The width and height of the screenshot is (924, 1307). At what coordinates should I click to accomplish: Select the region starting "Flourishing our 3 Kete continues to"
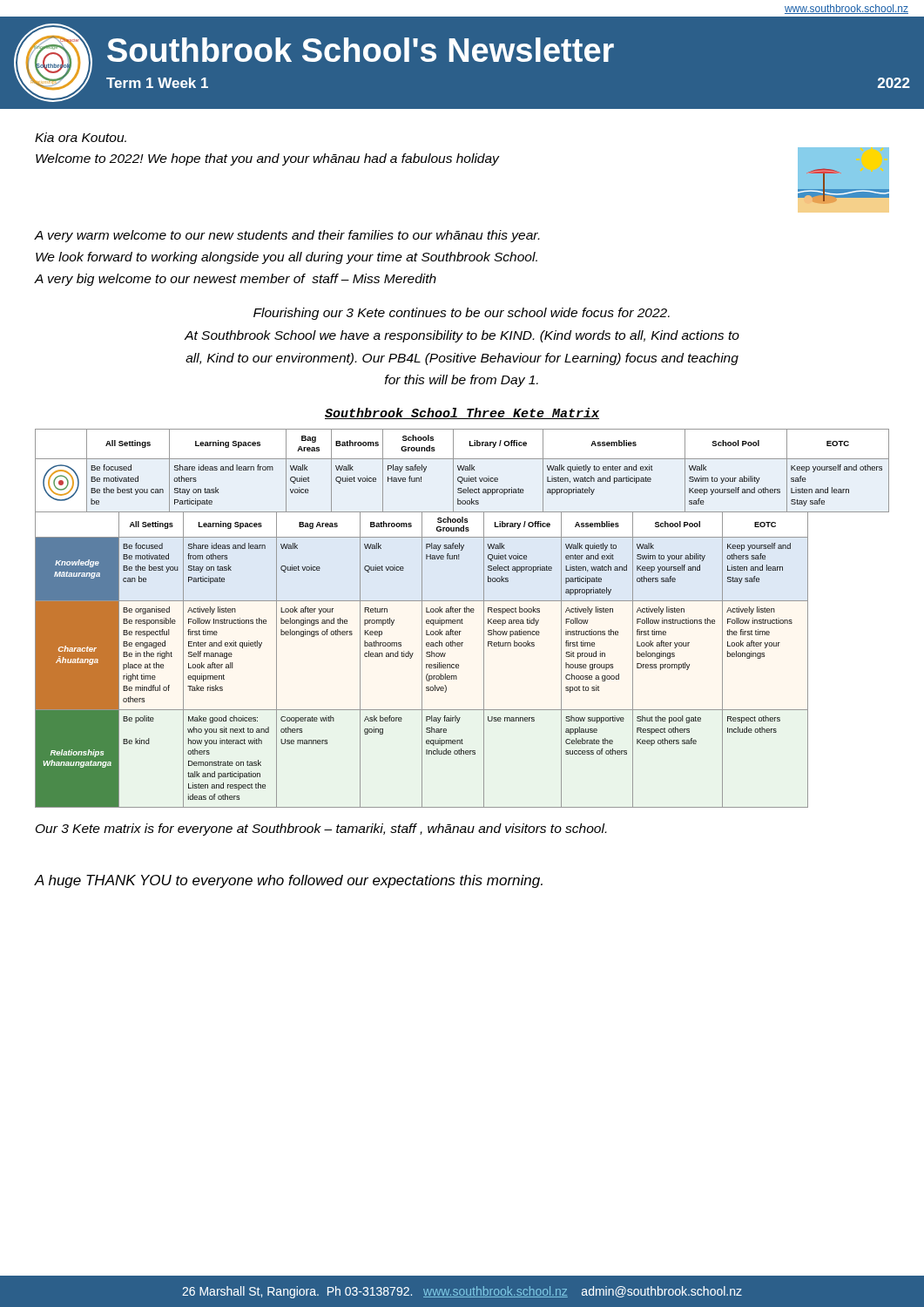pyautogui.click(x=462, y=346)
